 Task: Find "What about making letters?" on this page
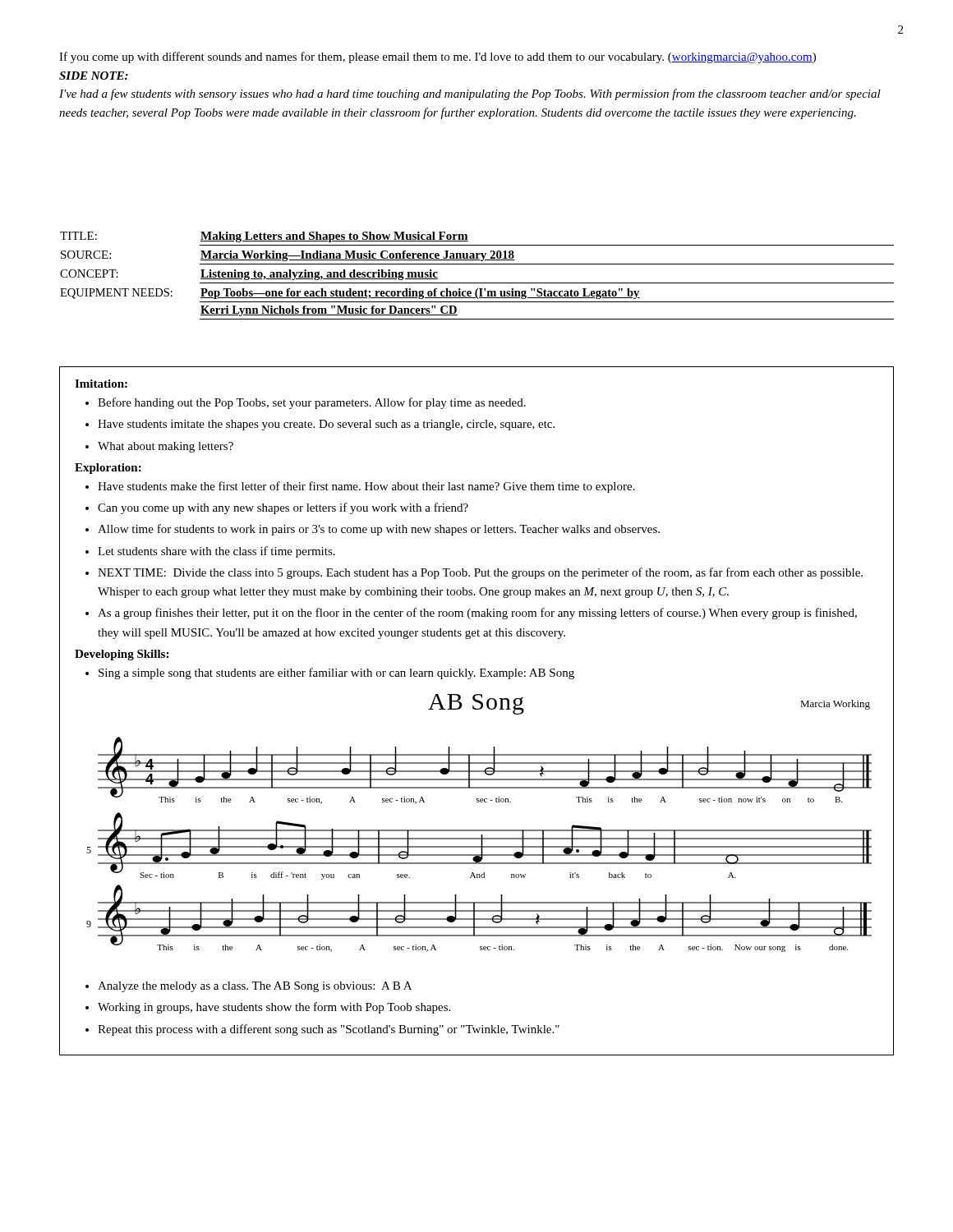pyautogui.click(x=166, y=446)
